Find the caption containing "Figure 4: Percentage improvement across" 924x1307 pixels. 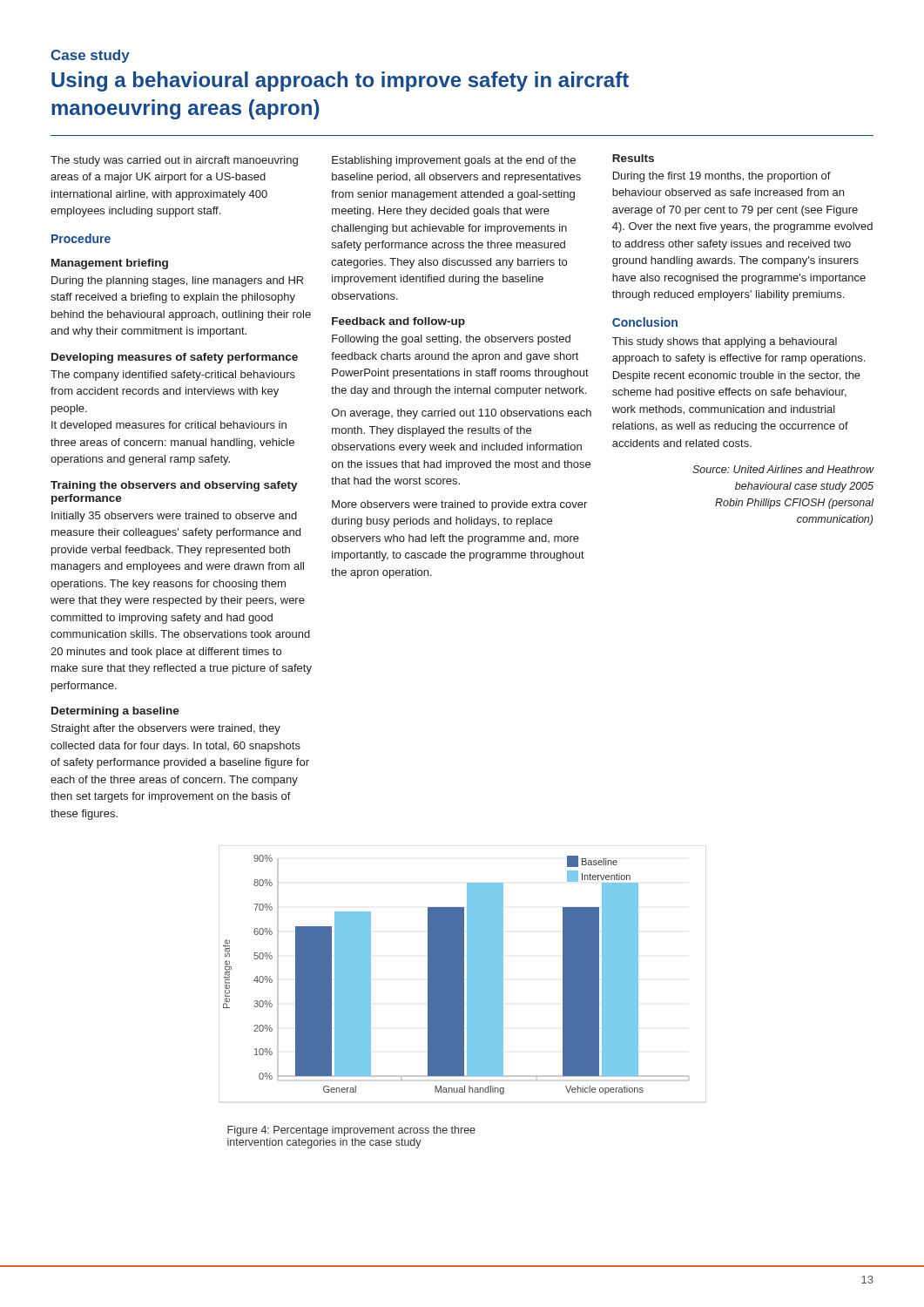(351, 1136)
